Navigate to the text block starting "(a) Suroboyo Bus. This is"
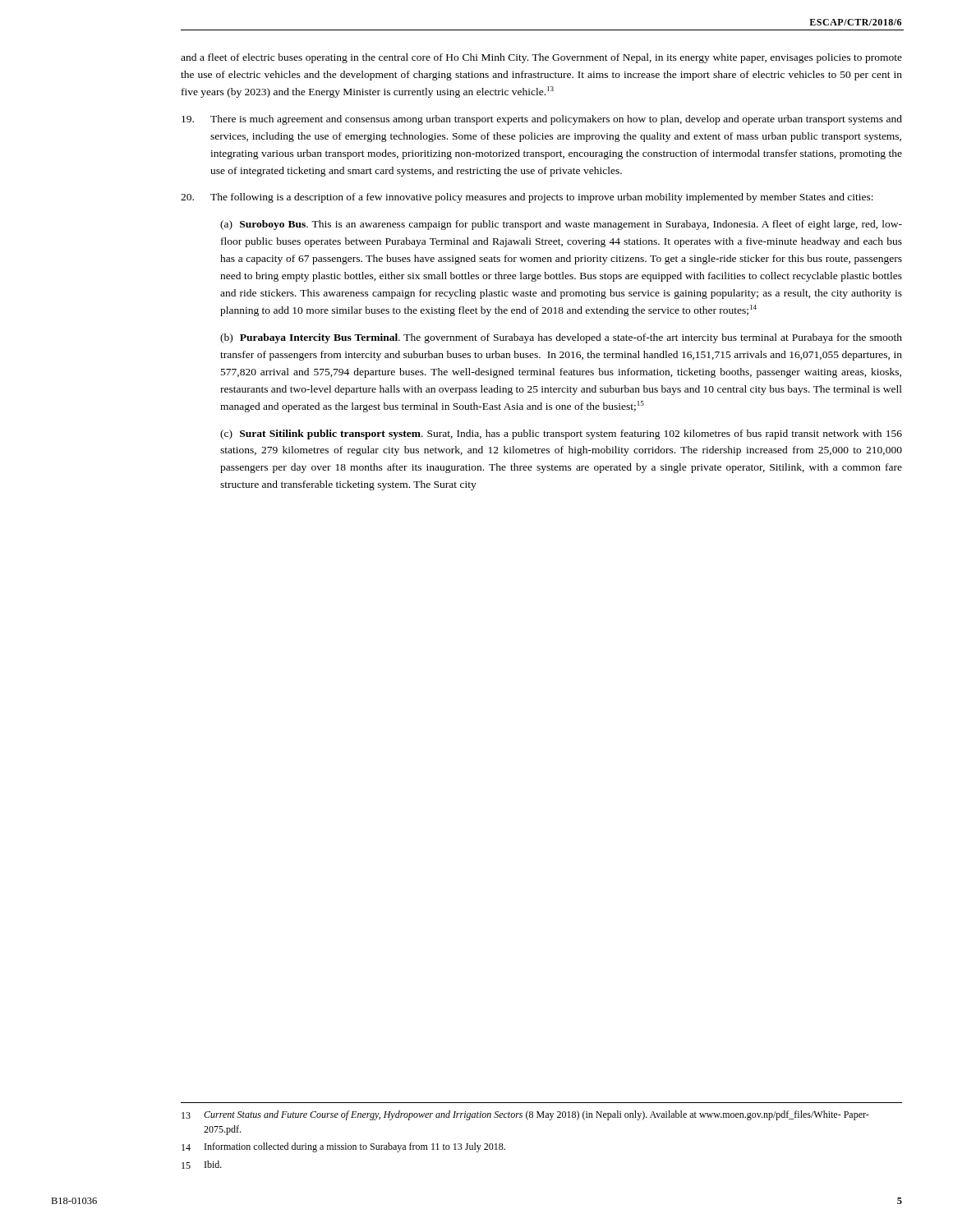The height and width of the screenshot is (1232, 953). coord(561,267)
